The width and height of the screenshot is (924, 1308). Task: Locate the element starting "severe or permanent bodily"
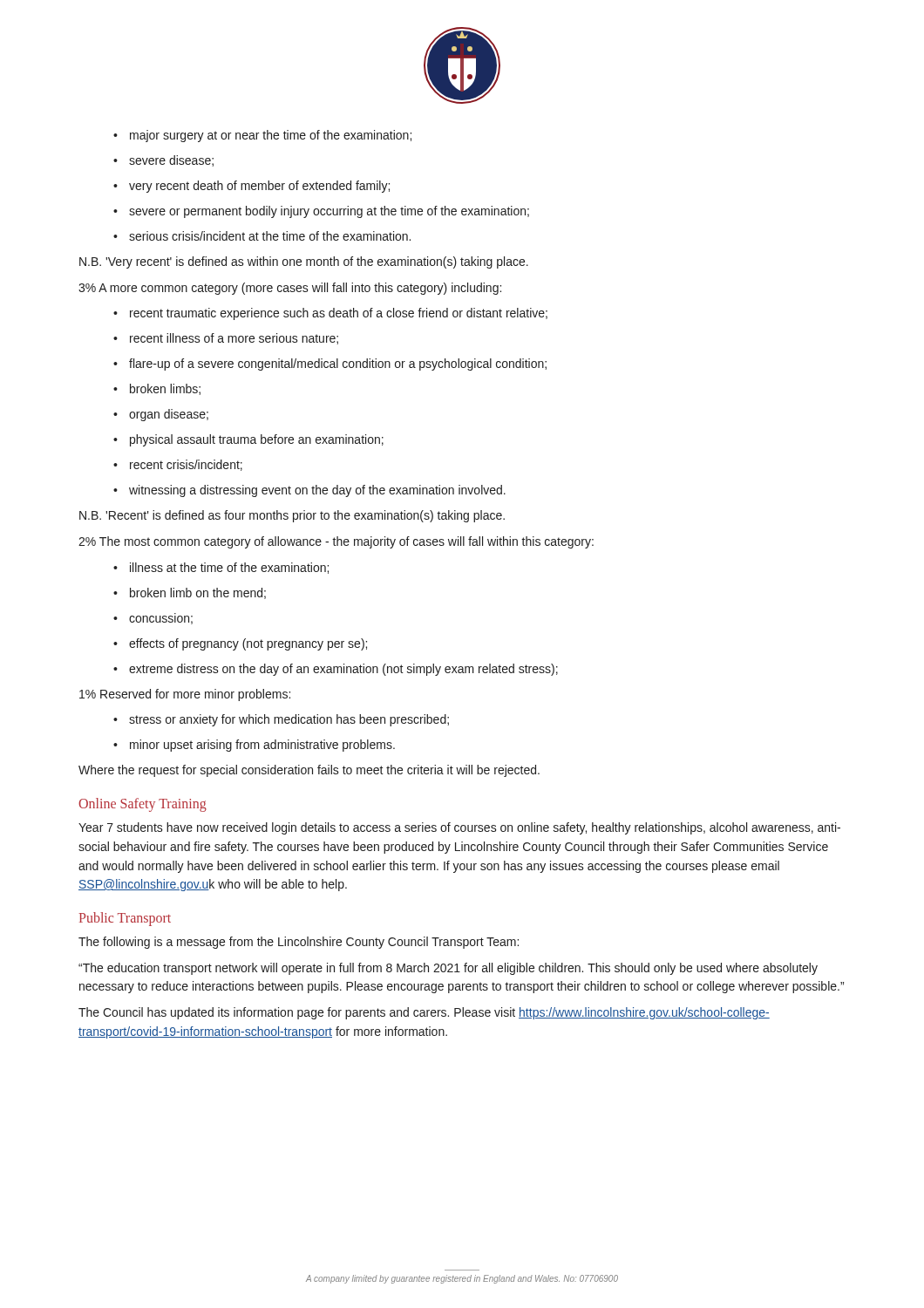click(x=462, y=212)
